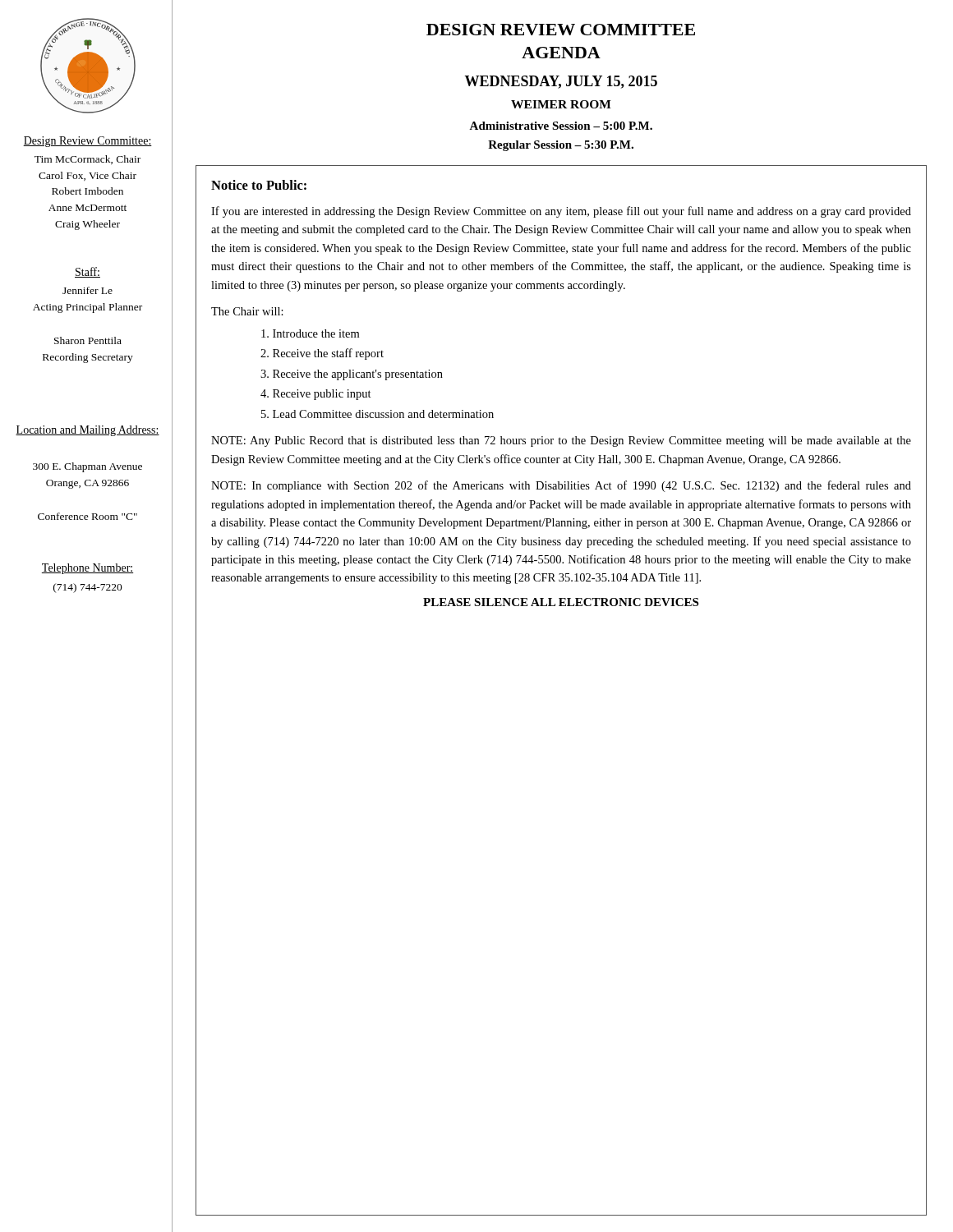Locate the text "3. Receive the applicant's presentation"
The height and width of the screenshot is (1232, 953).
click(352, 373)
